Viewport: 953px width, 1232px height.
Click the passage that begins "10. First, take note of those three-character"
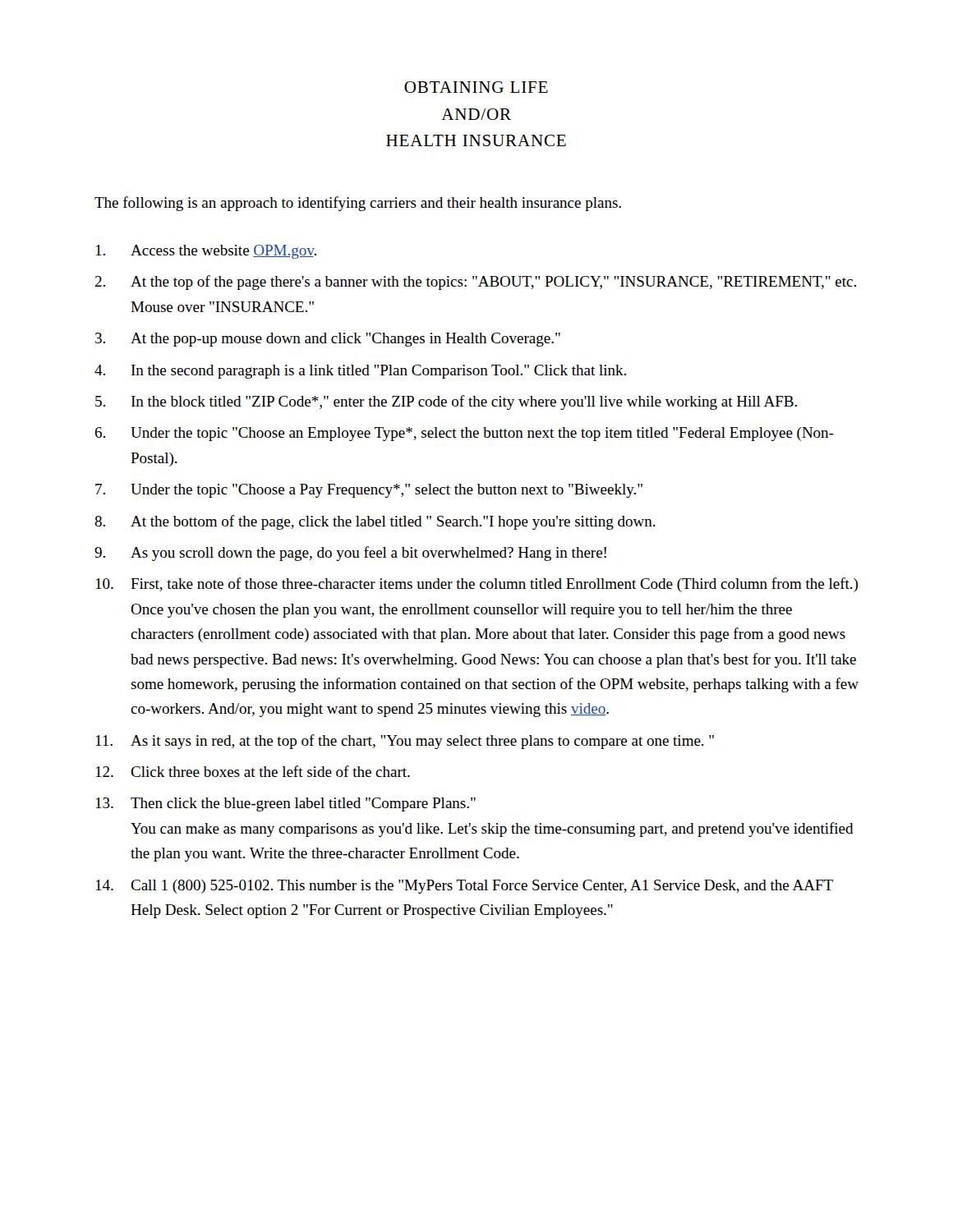pos(476,647)
